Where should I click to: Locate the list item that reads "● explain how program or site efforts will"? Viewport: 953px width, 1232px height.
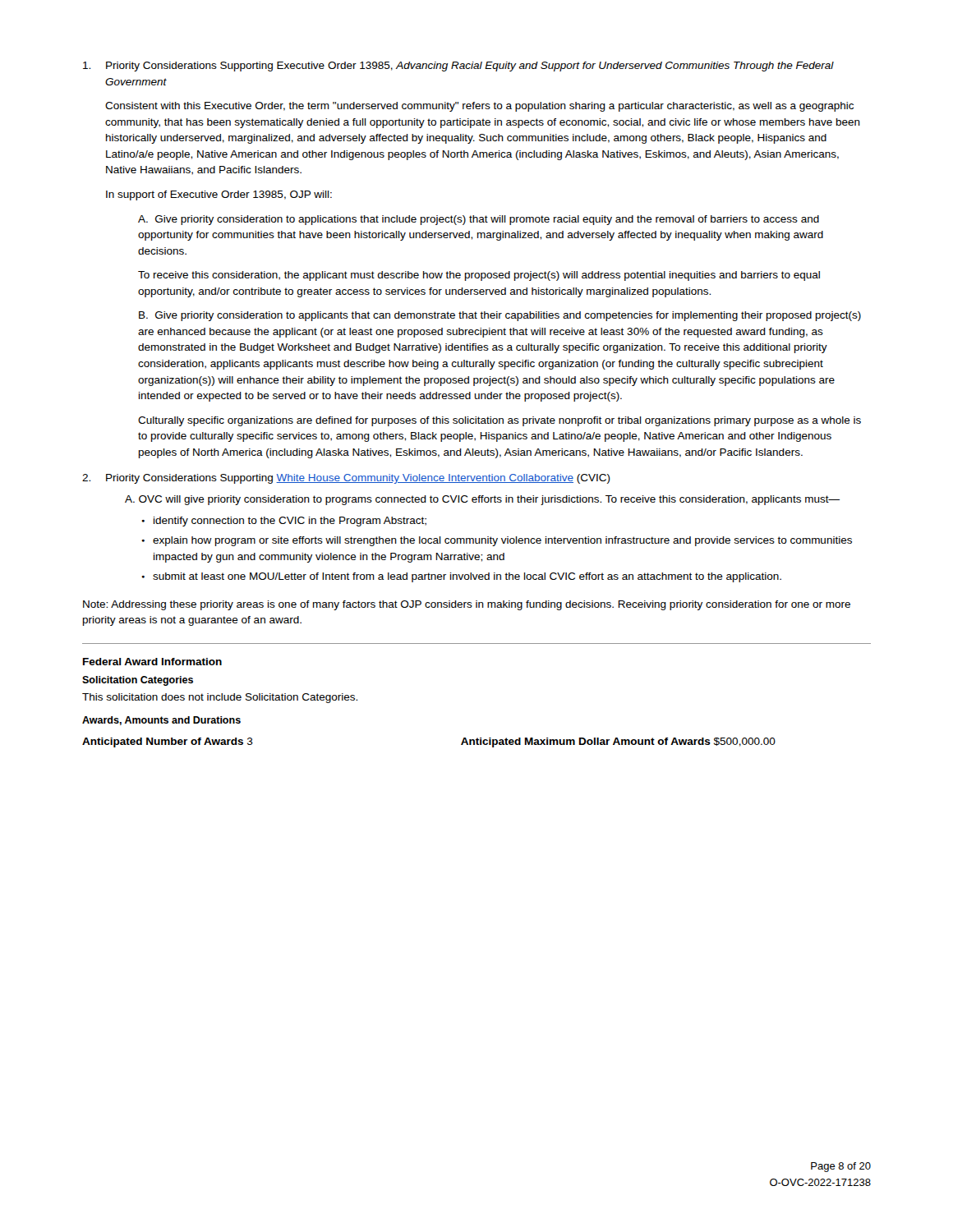click(506, 548)
